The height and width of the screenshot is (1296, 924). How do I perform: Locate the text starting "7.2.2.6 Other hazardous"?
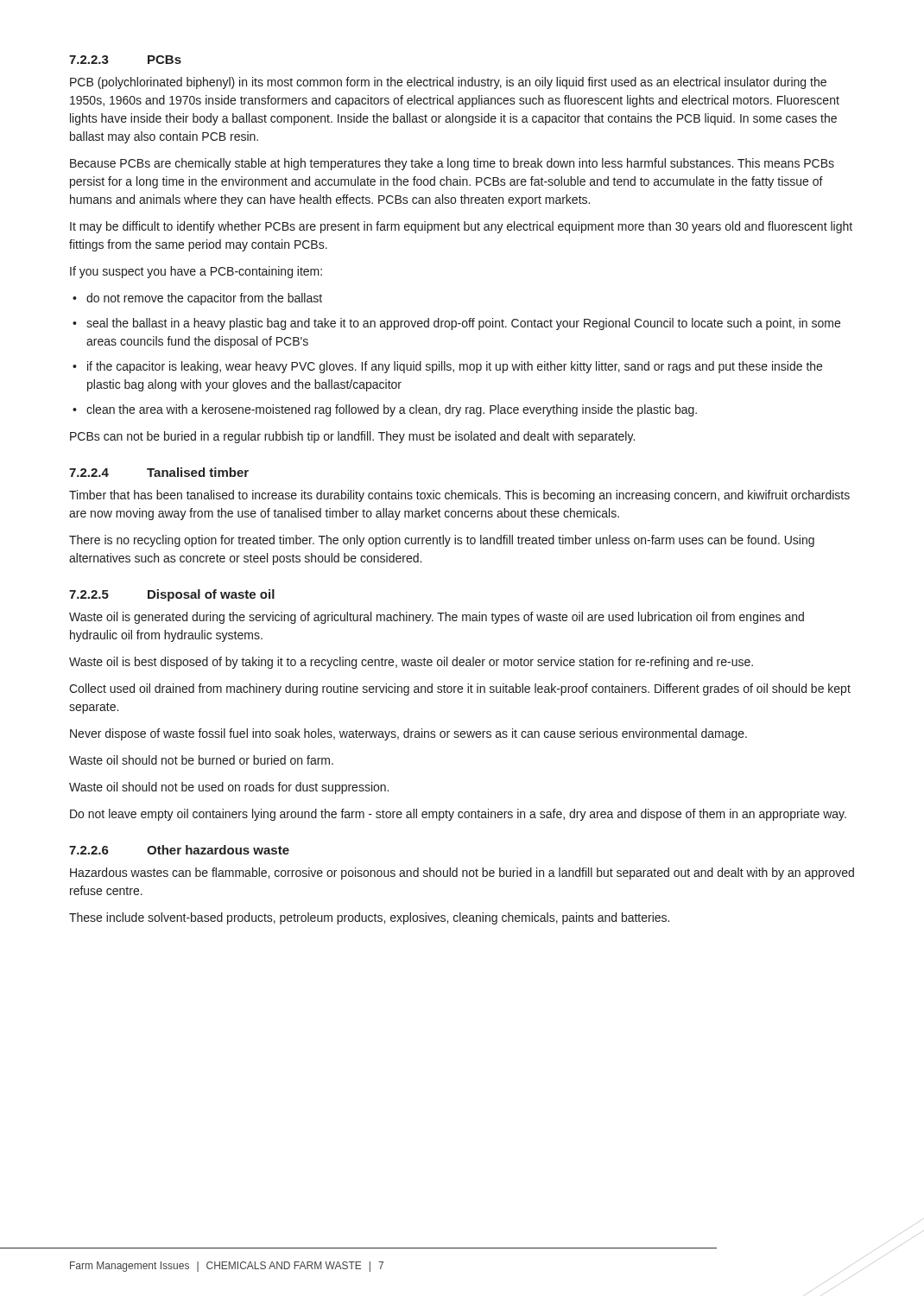(179, 850)
